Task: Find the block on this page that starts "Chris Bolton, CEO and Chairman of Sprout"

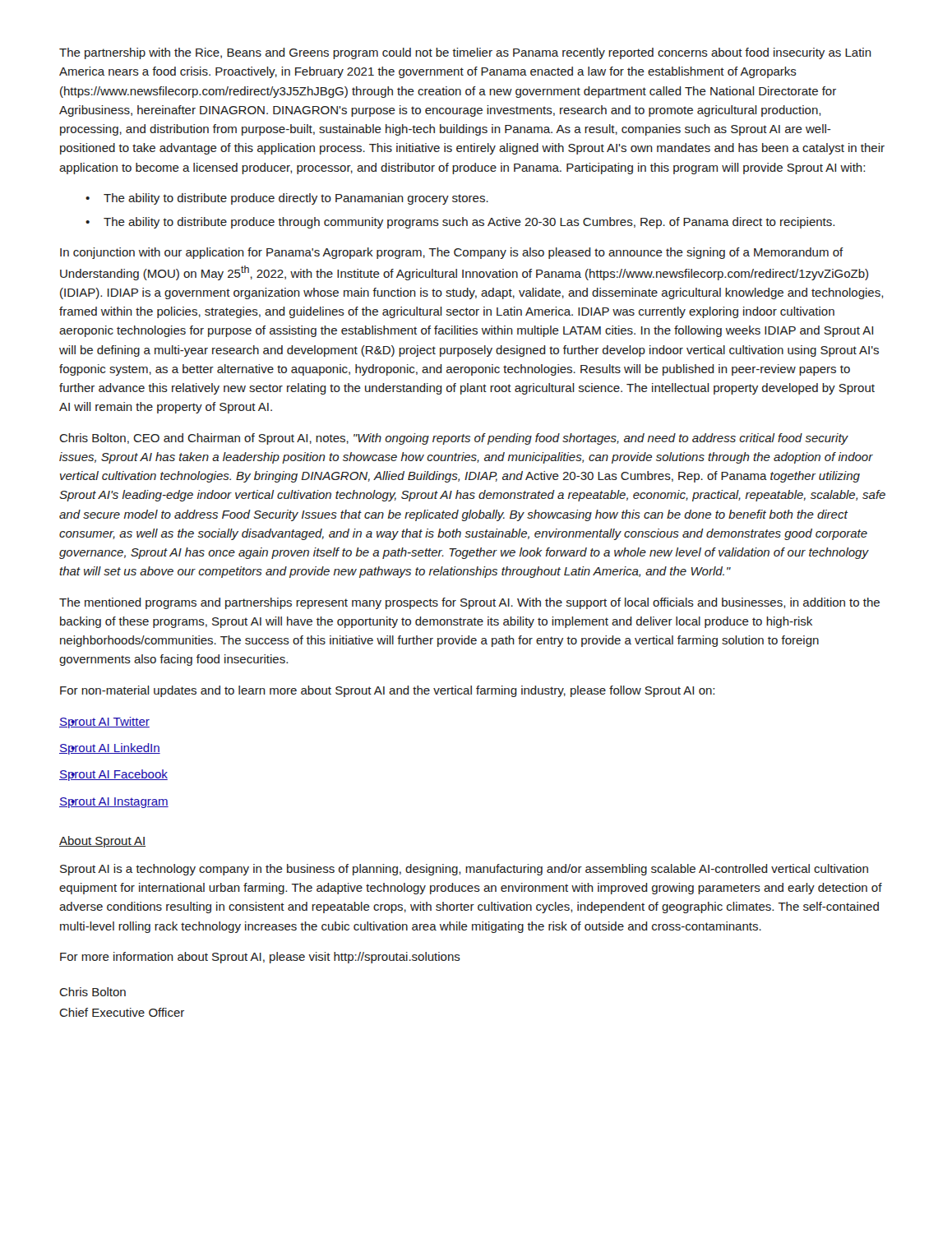Action: [472, 504]
